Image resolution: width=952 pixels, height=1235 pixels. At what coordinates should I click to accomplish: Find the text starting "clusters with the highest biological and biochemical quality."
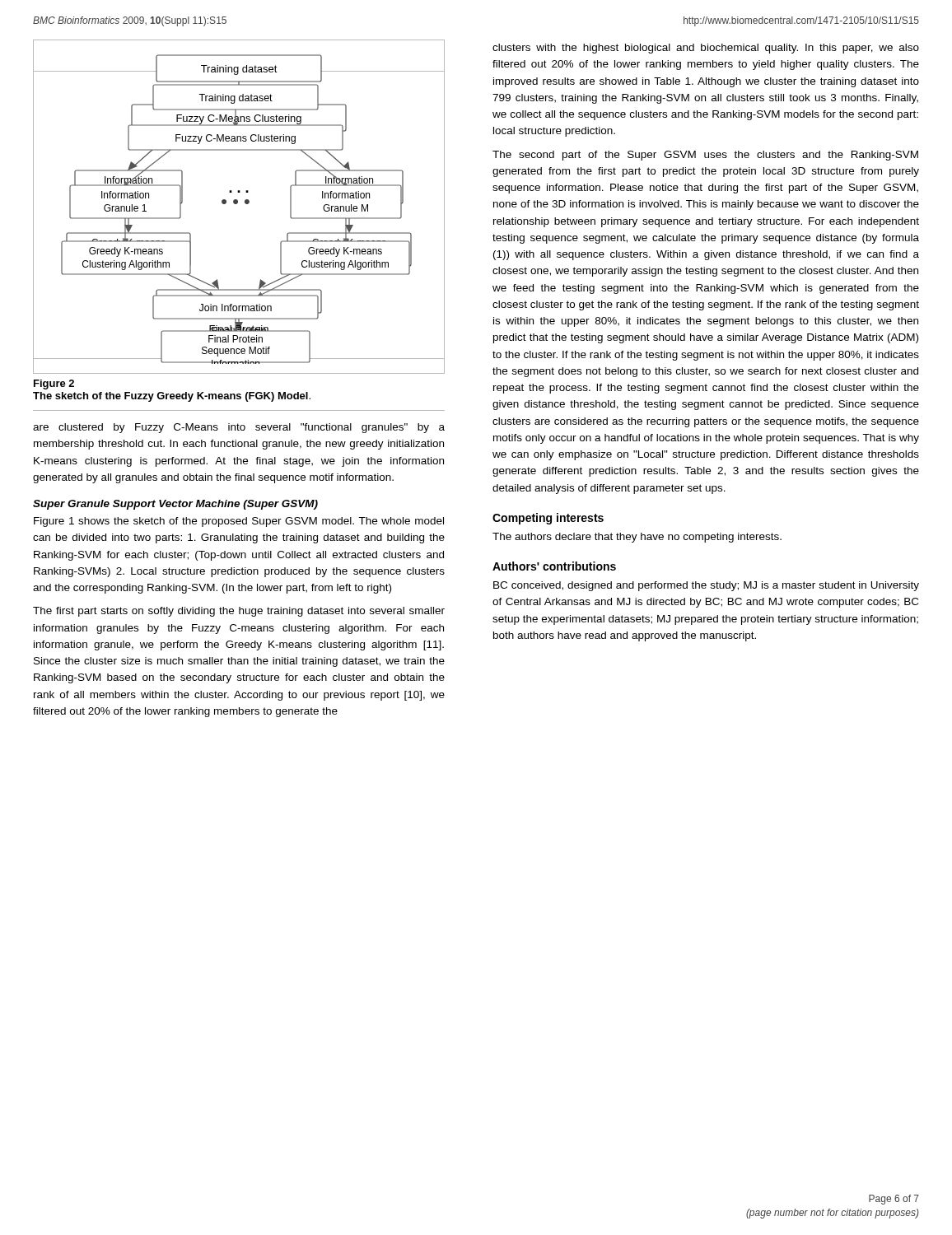706,268
